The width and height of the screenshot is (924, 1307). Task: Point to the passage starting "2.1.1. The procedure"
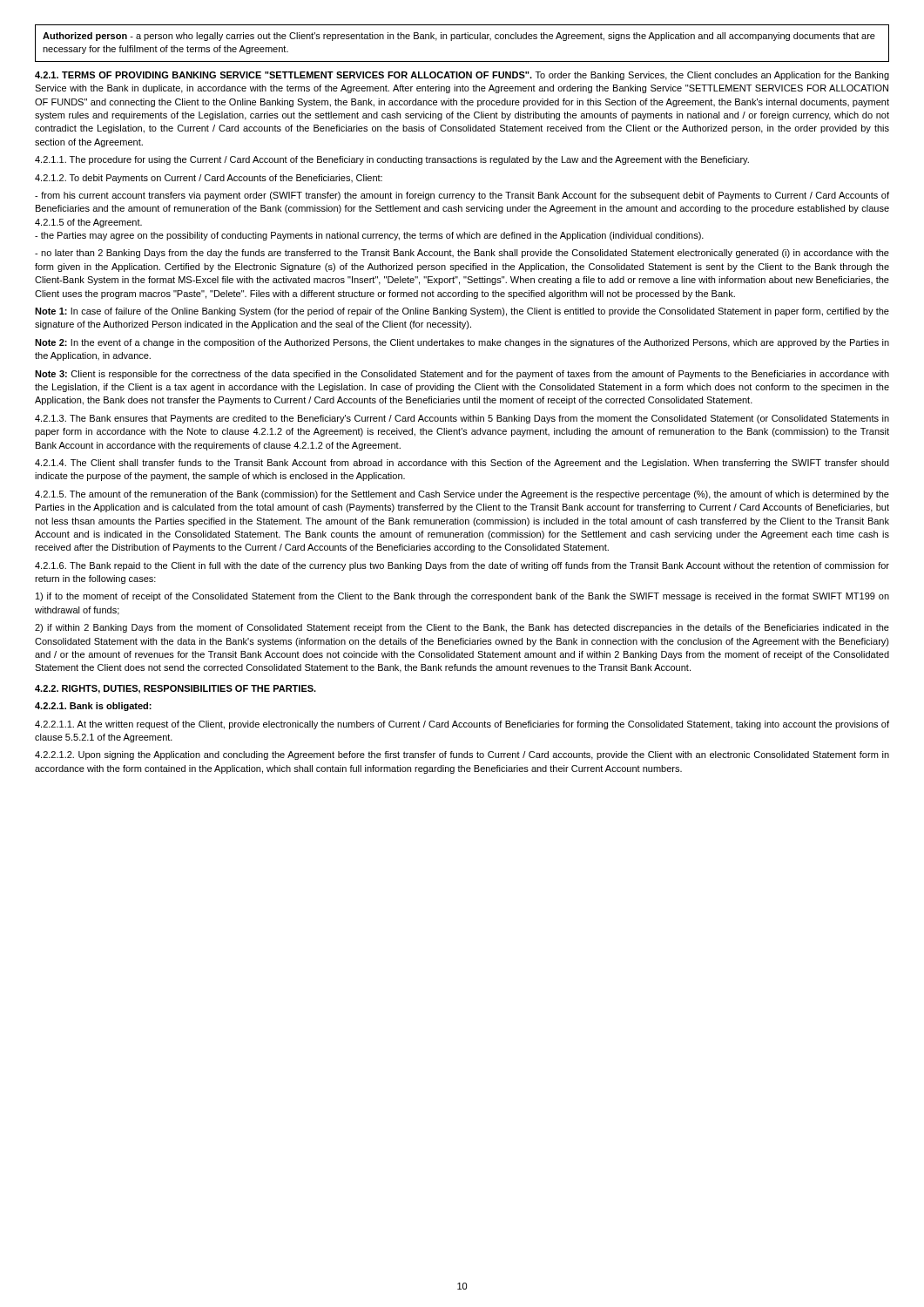pyautogui.click(x=392, y=160)
